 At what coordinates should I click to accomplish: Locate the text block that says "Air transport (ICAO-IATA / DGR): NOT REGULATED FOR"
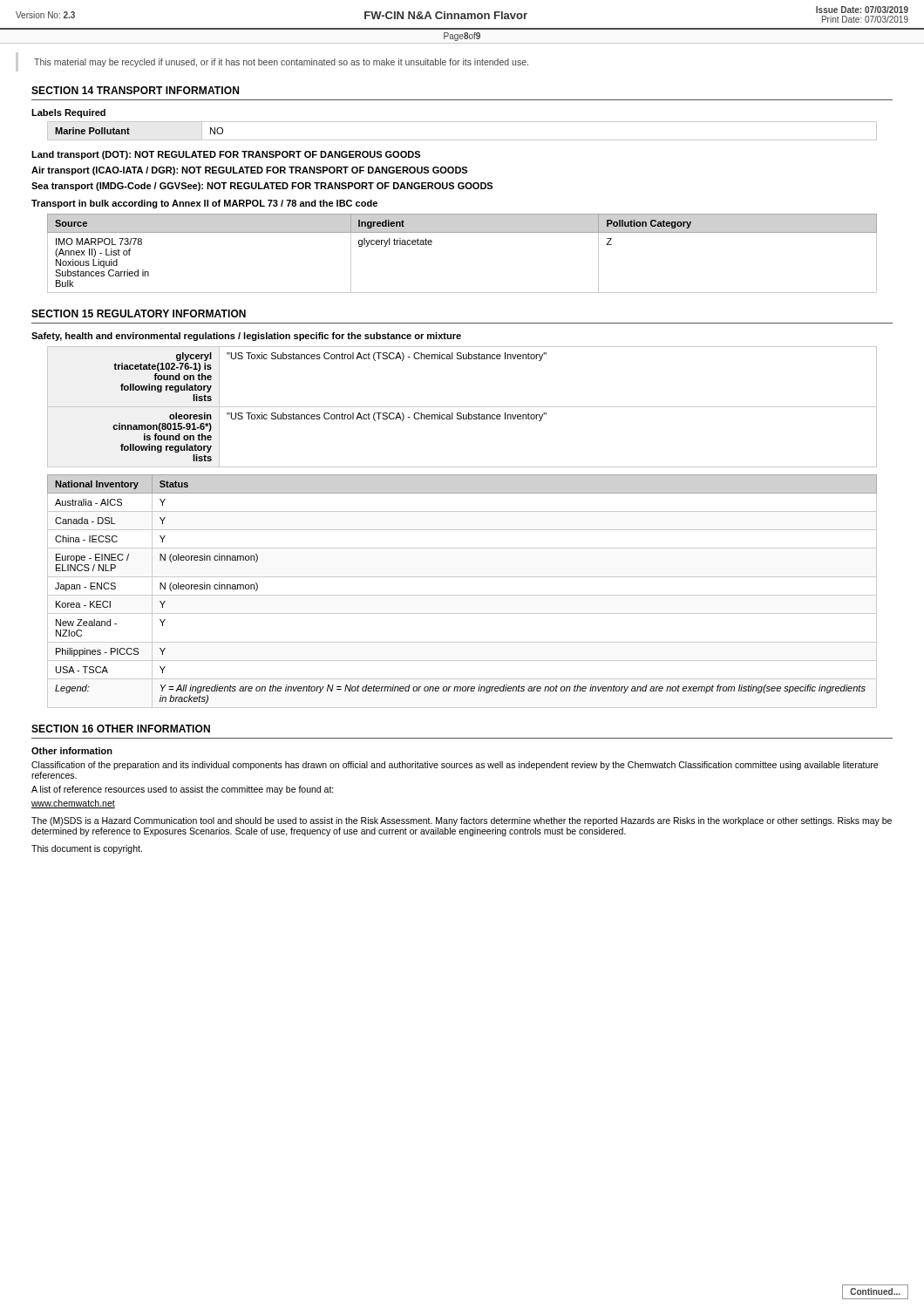[x=250, y=170]
